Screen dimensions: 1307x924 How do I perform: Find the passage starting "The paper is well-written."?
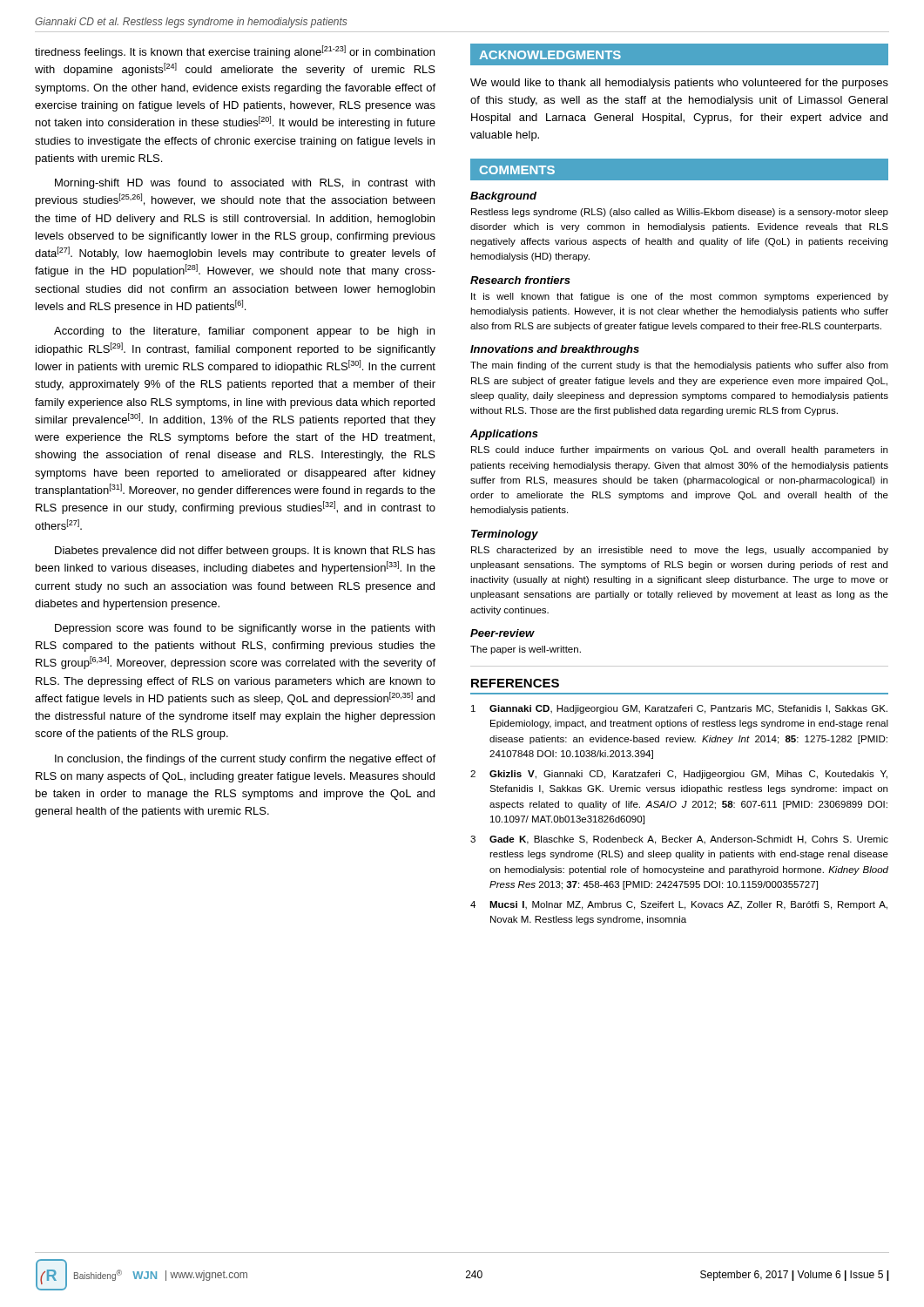point(526,650)
